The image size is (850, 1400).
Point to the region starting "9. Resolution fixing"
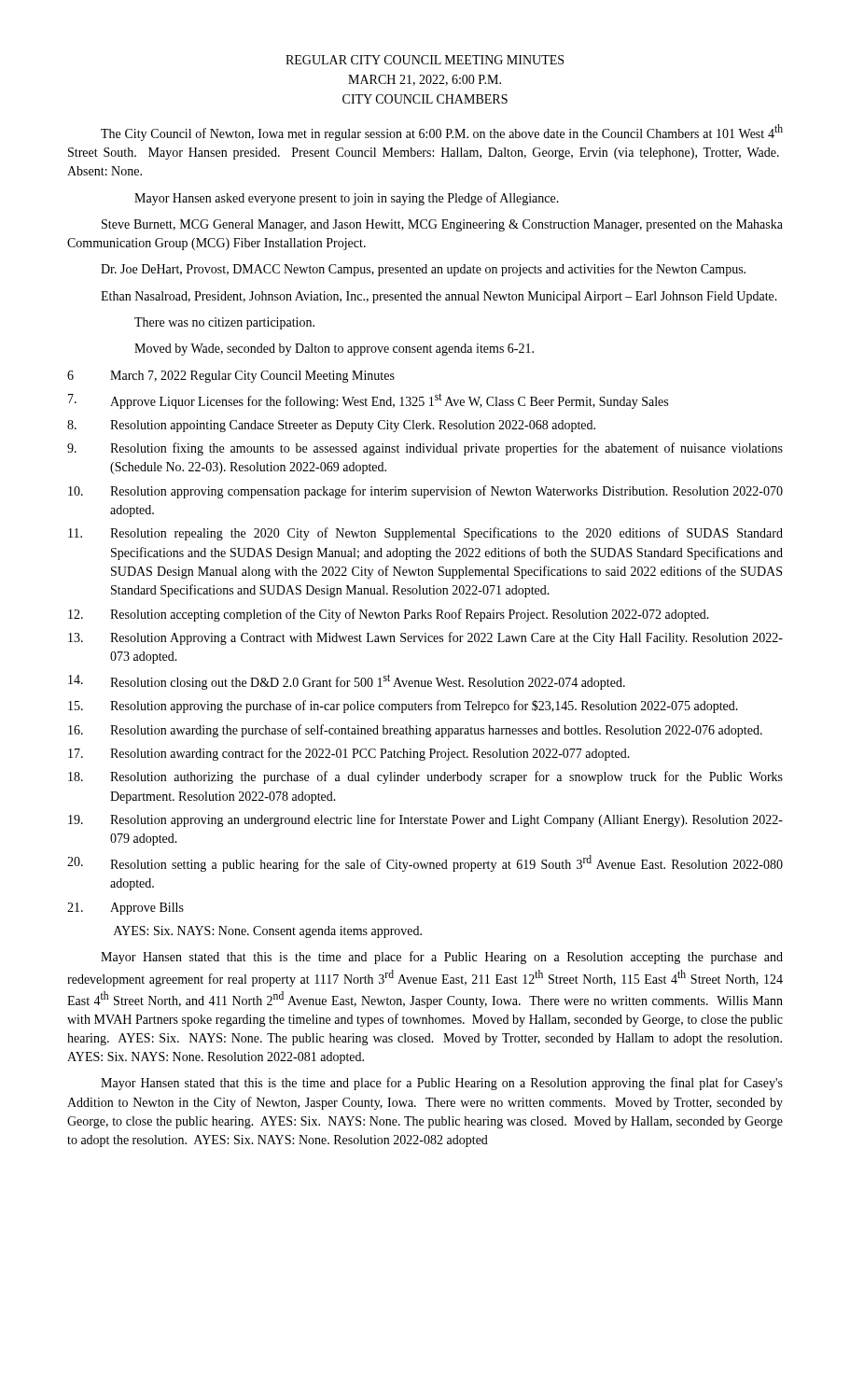click(425, 459)
